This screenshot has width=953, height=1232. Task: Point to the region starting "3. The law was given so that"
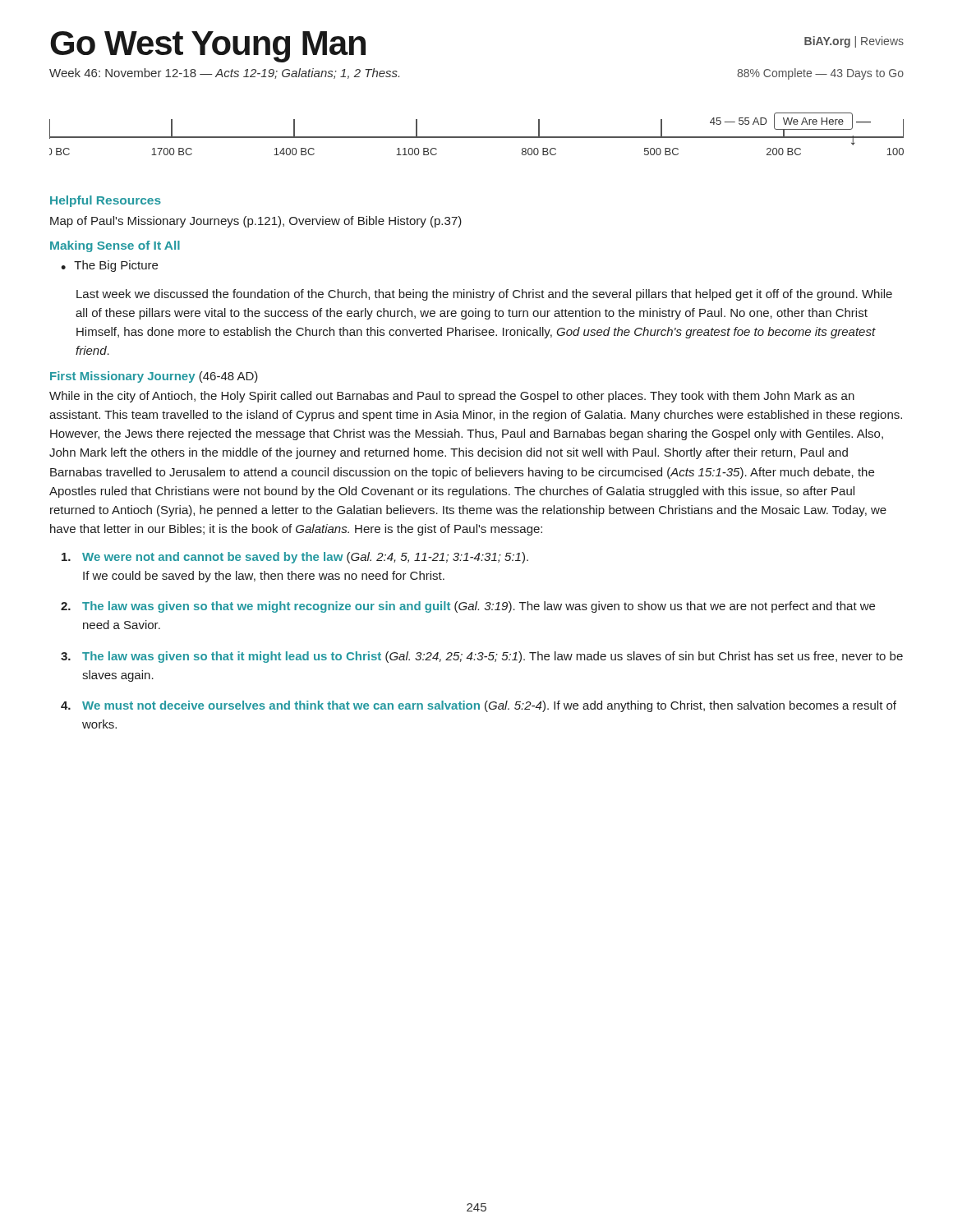pyautogui.click(x=482, y=665)
